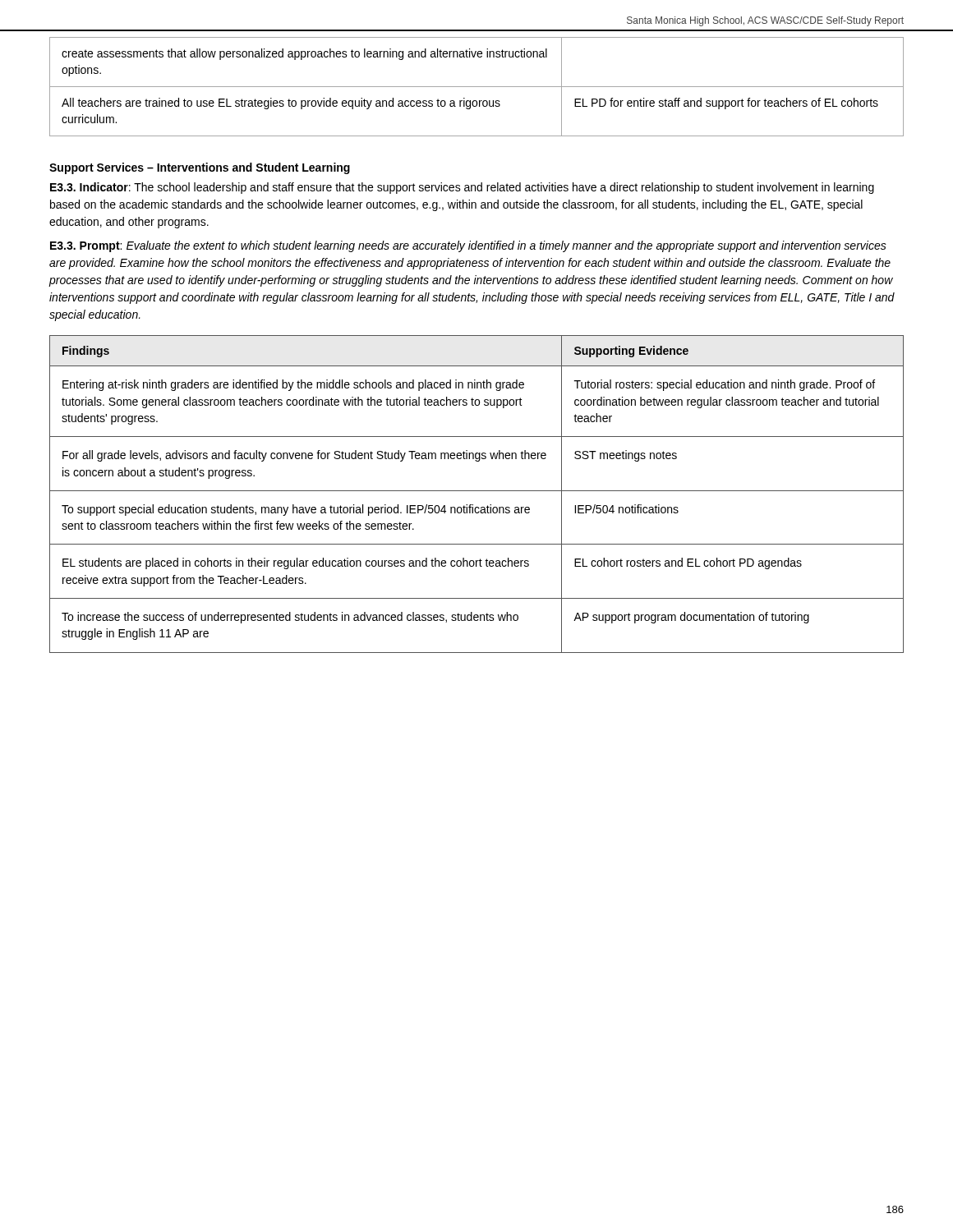Click on the table containing "EL cohort rosters and EL"
This screenshot has height=1232, width=953.
[x=476, y=494]
